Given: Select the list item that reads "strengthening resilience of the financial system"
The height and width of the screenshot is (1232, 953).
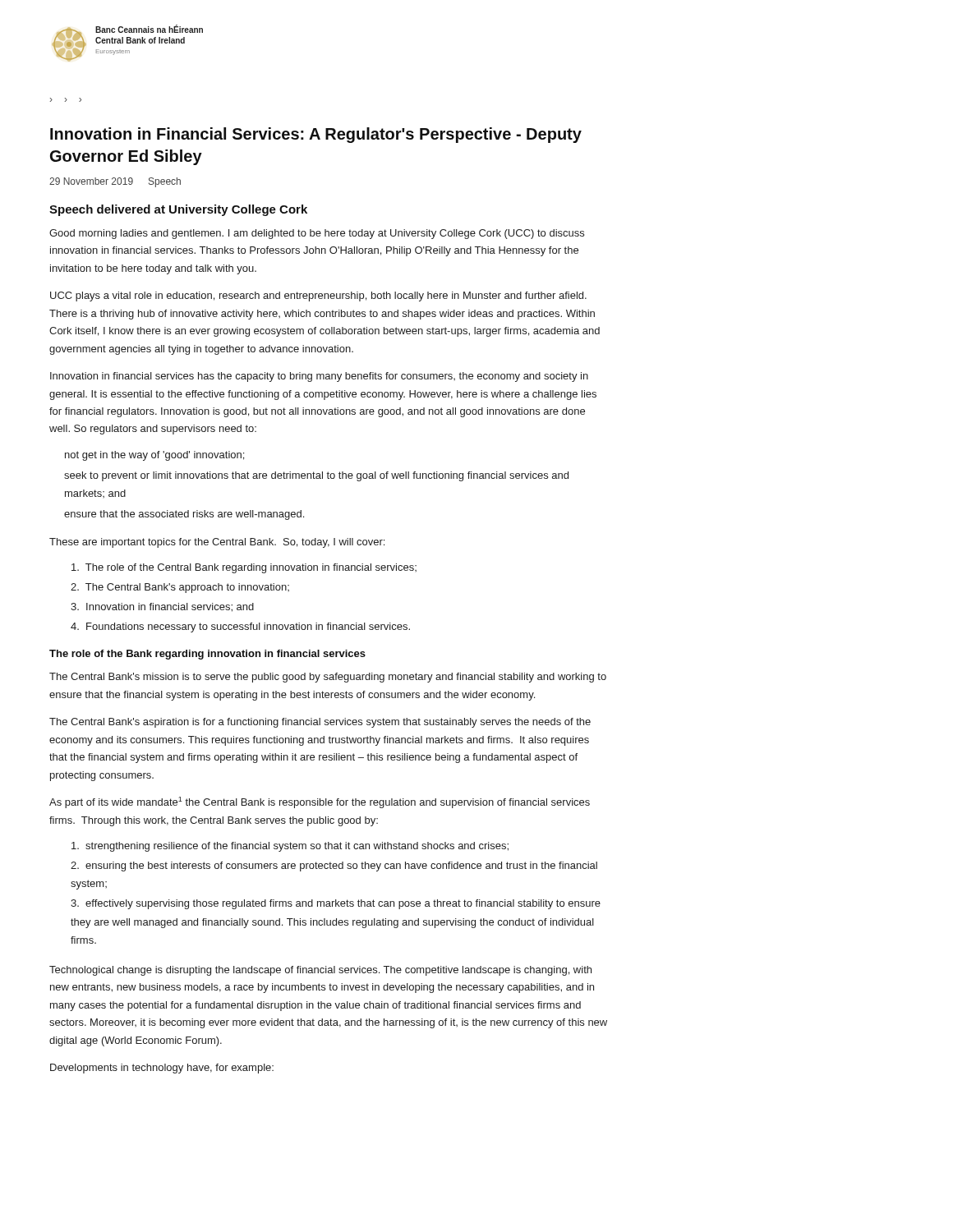Looking at the screenshot, I should pos(290,846).
